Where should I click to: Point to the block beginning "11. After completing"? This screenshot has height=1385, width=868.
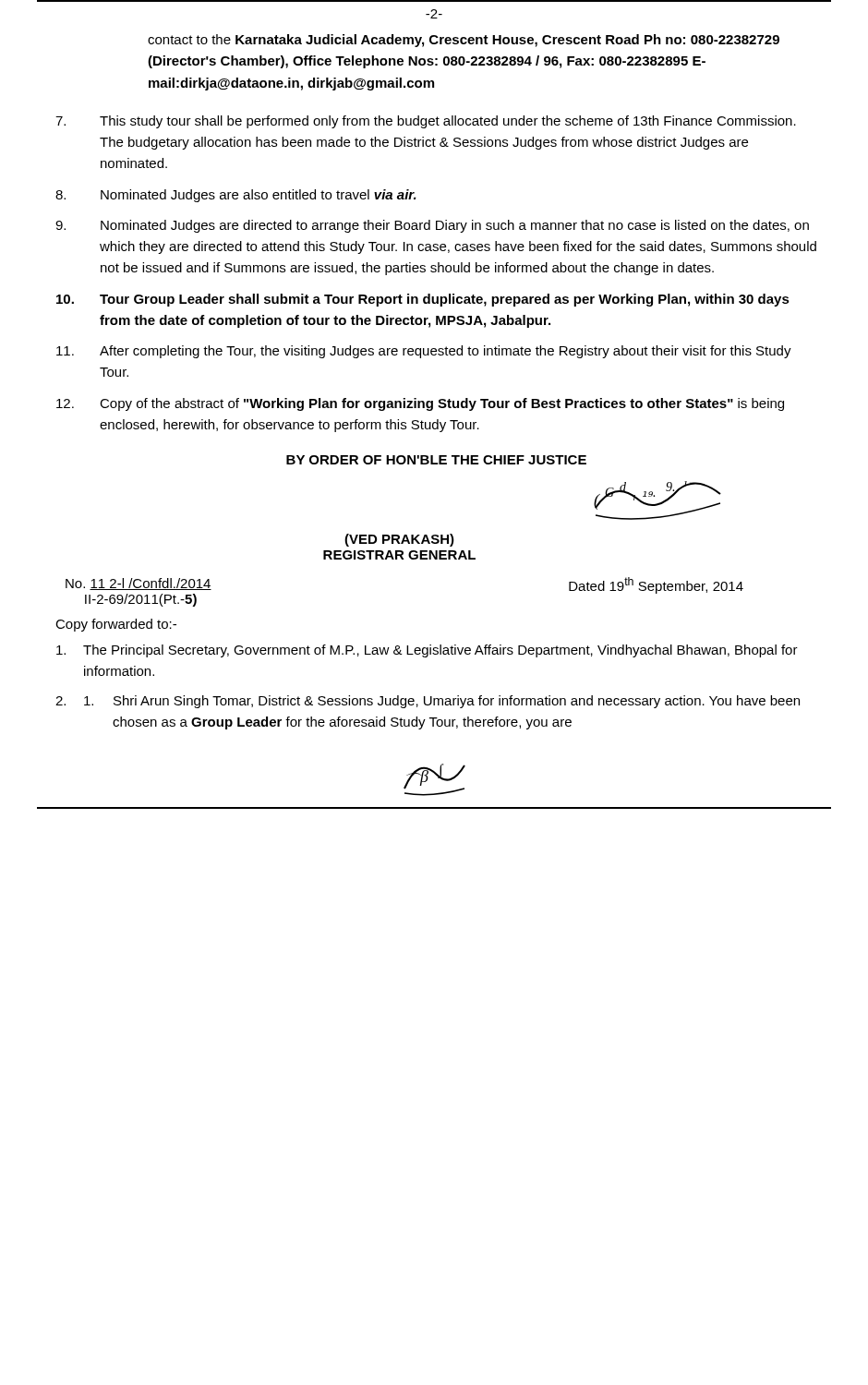click(x=436, y=361)
